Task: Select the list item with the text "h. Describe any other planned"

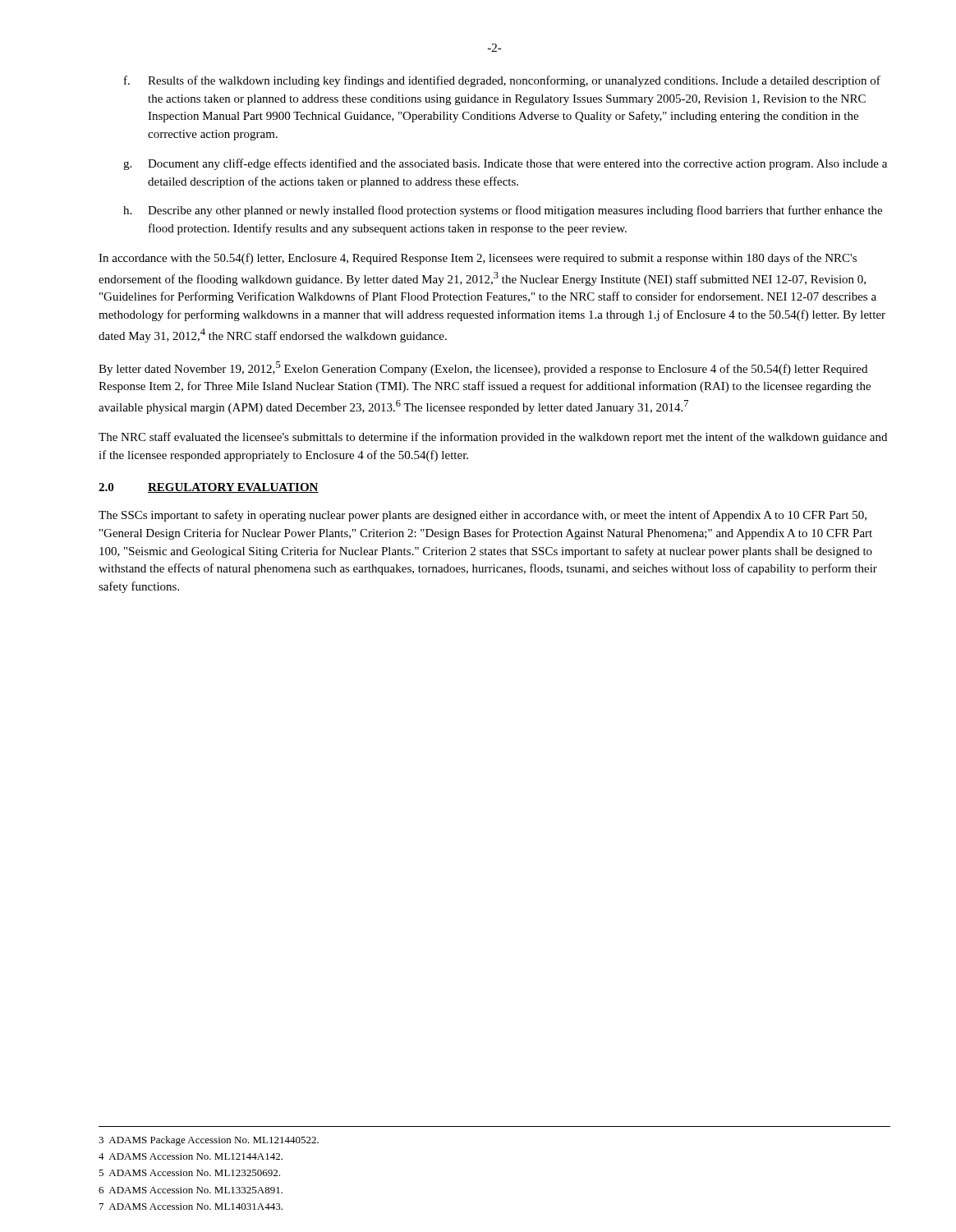Action: [507, 220]
